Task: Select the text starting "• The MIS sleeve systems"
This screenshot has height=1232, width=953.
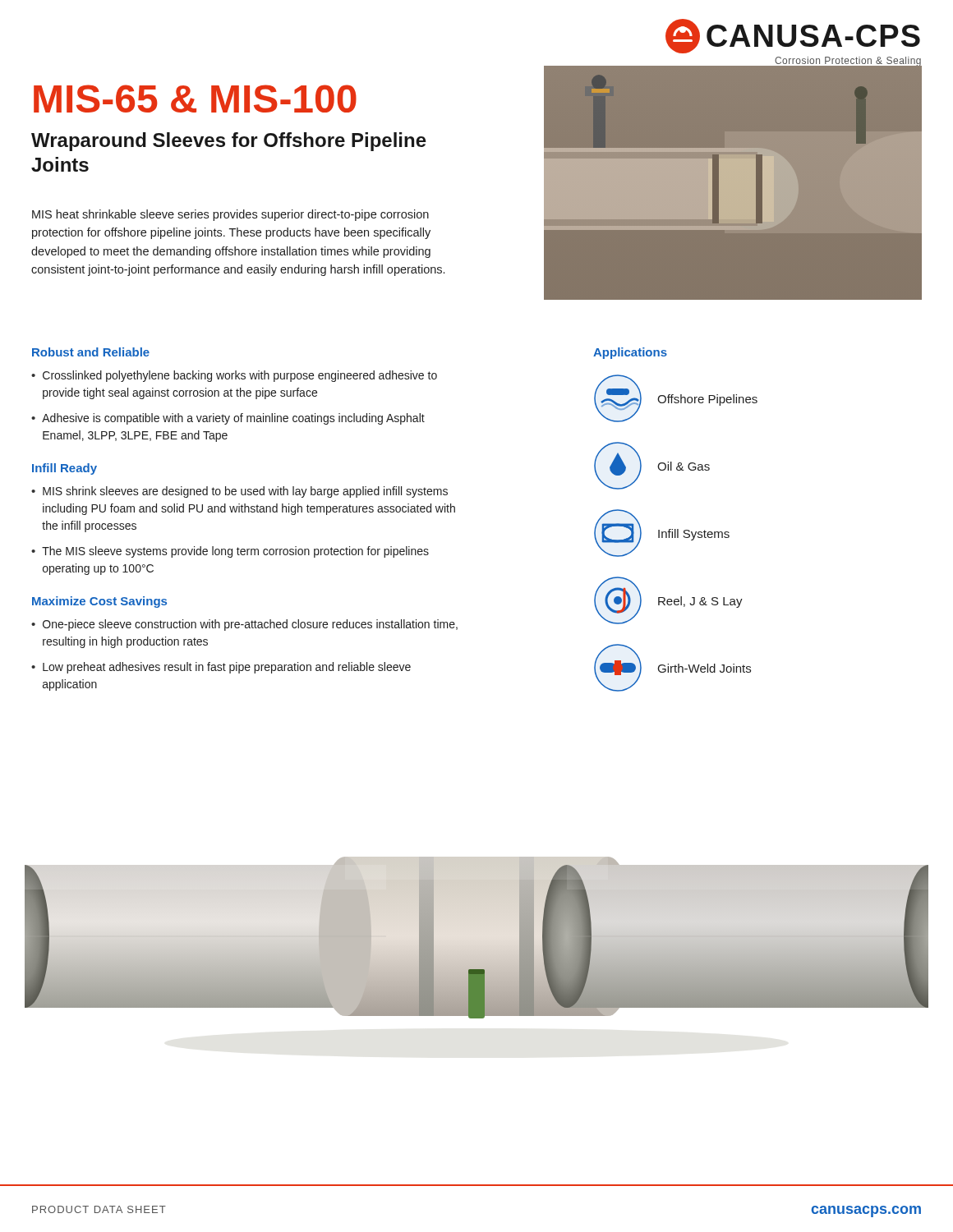Action: 249,560
